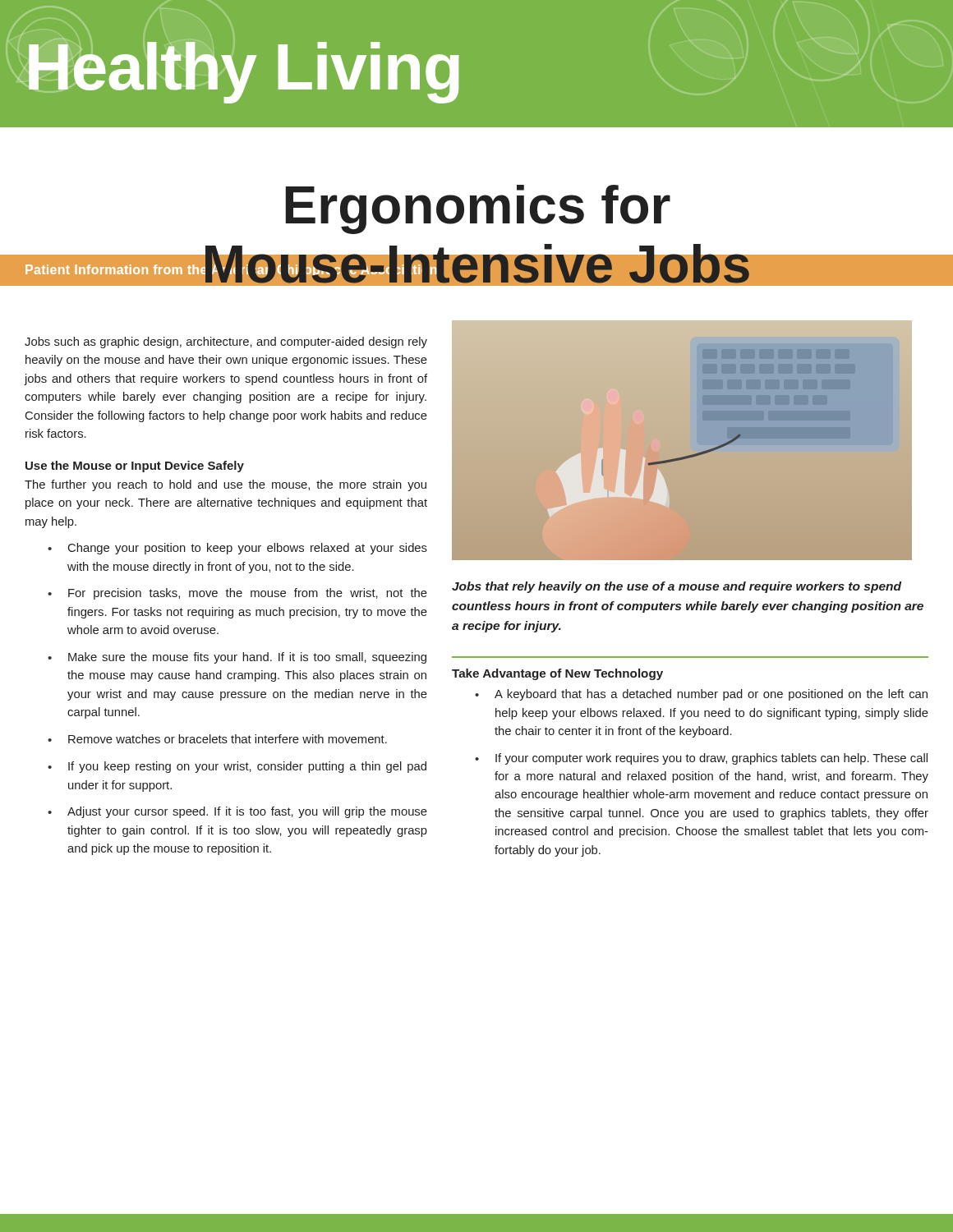Locate the list item that says "• Change your position"

pyautogui.click(x=226, y=557)
